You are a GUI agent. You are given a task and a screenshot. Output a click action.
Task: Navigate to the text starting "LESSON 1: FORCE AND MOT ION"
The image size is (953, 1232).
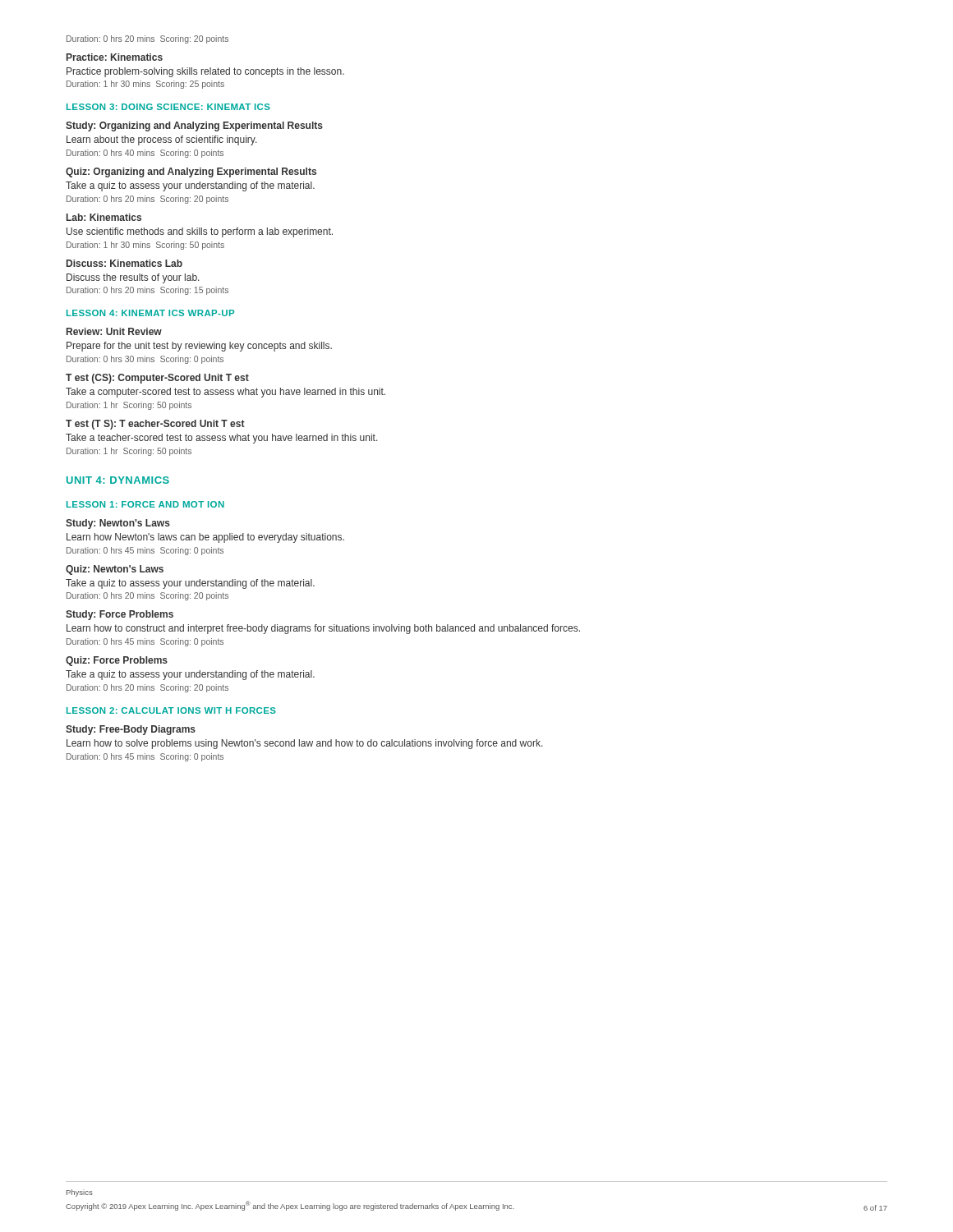pyautogui.click(x=145, y=504)
